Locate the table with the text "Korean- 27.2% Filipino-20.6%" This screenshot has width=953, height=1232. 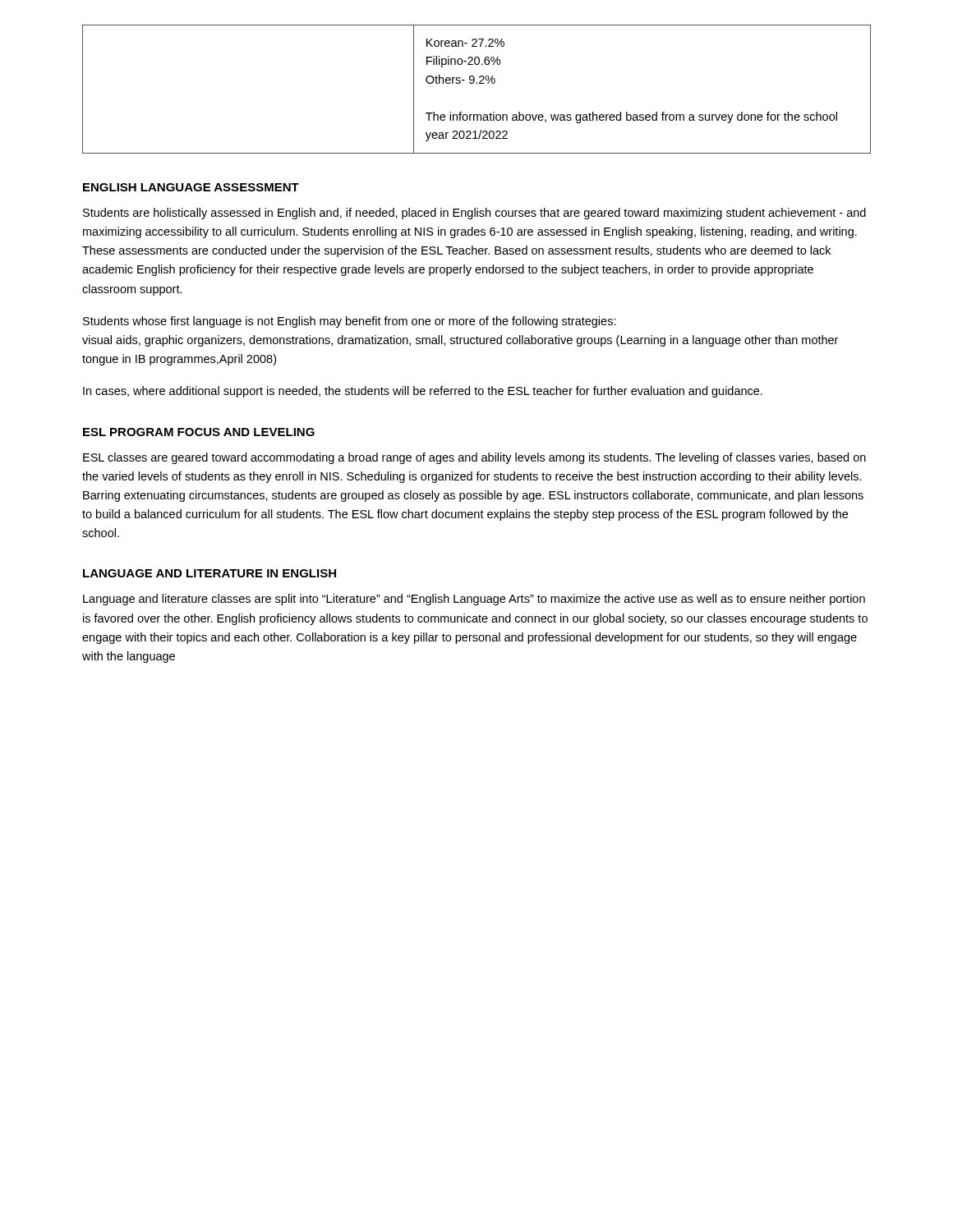[476, 89]
